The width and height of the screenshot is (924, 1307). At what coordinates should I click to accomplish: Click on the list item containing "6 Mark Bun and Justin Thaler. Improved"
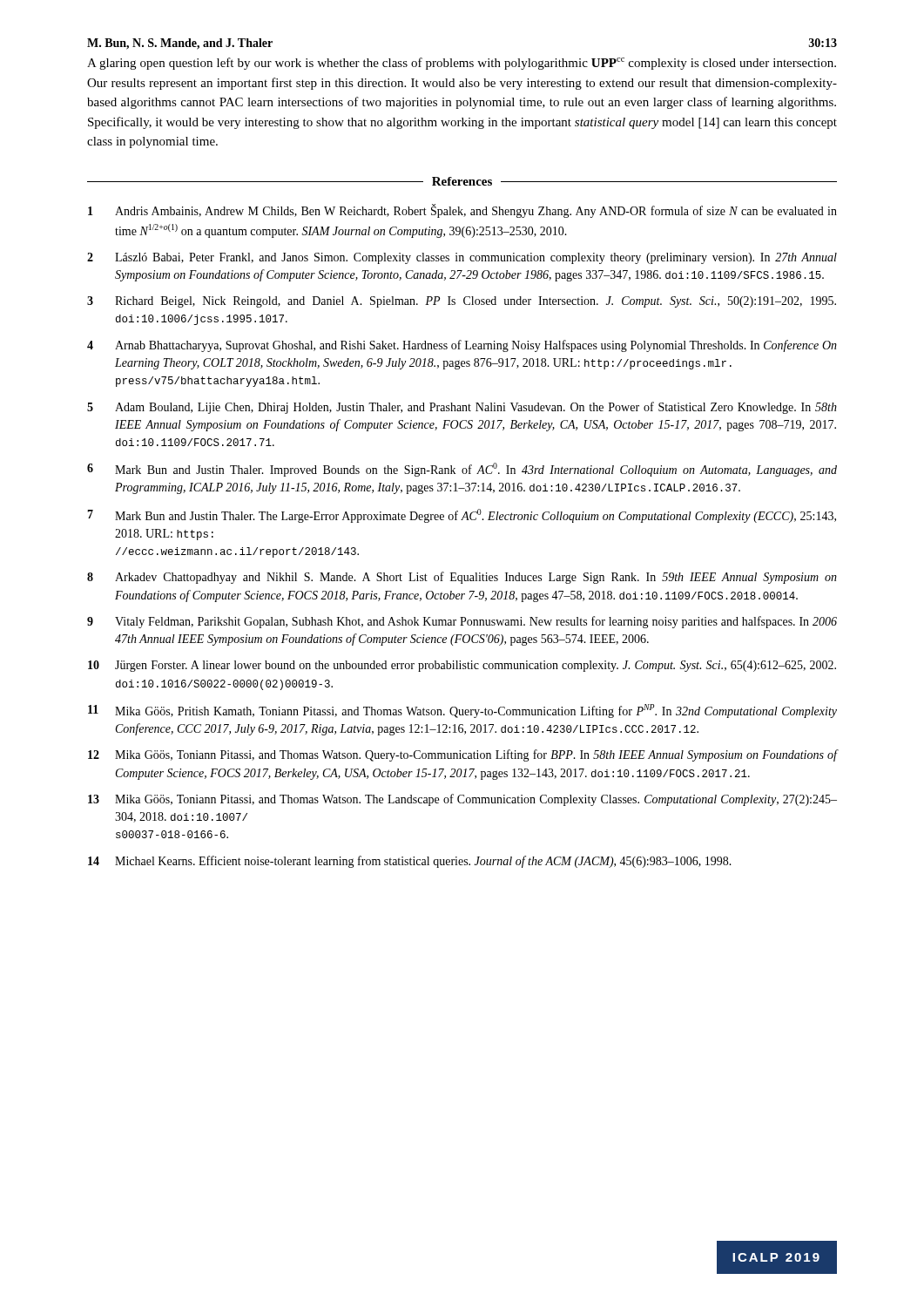(462, 479)
